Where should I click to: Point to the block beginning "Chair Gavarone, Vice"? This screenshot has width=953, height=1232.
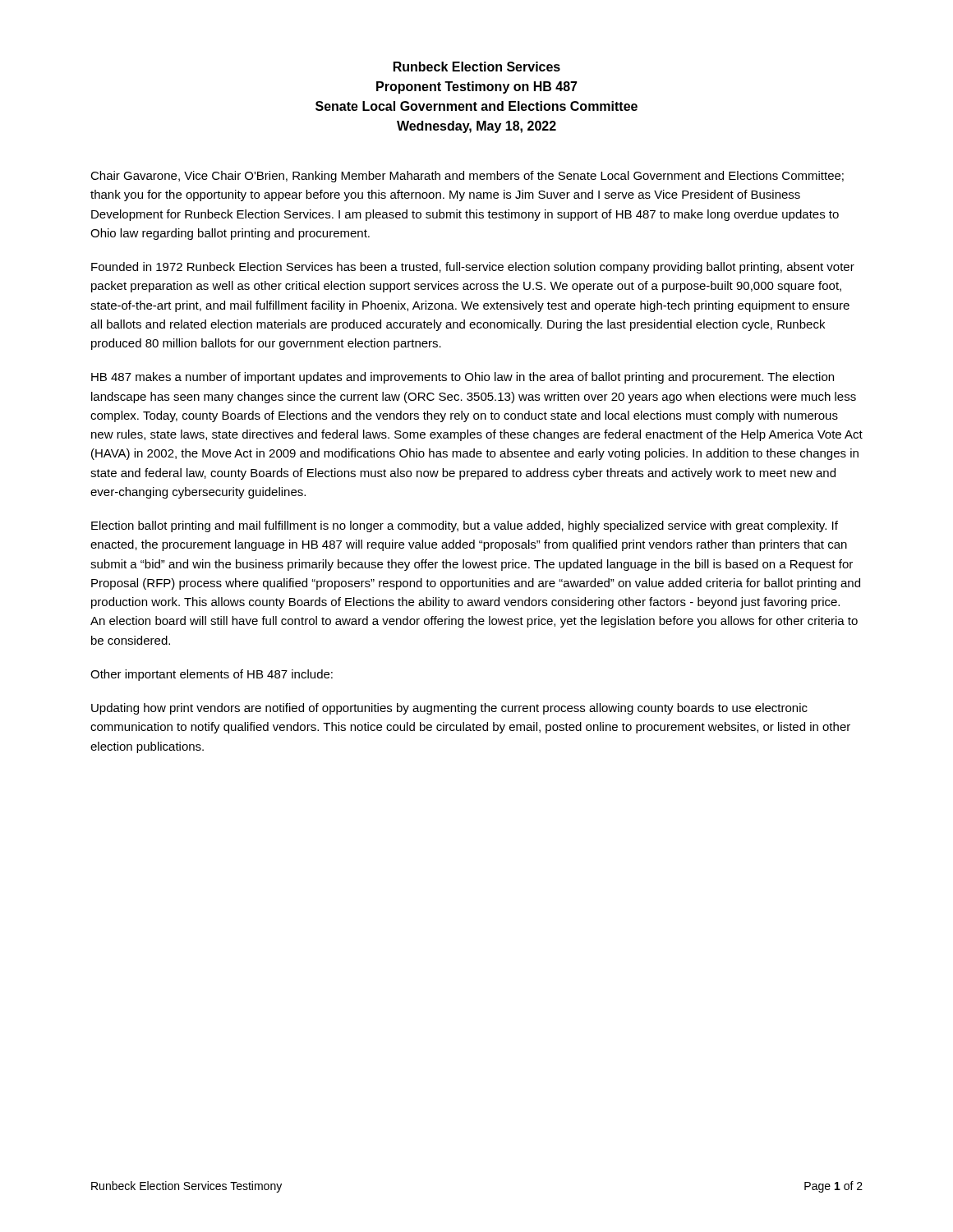point(467,204)
